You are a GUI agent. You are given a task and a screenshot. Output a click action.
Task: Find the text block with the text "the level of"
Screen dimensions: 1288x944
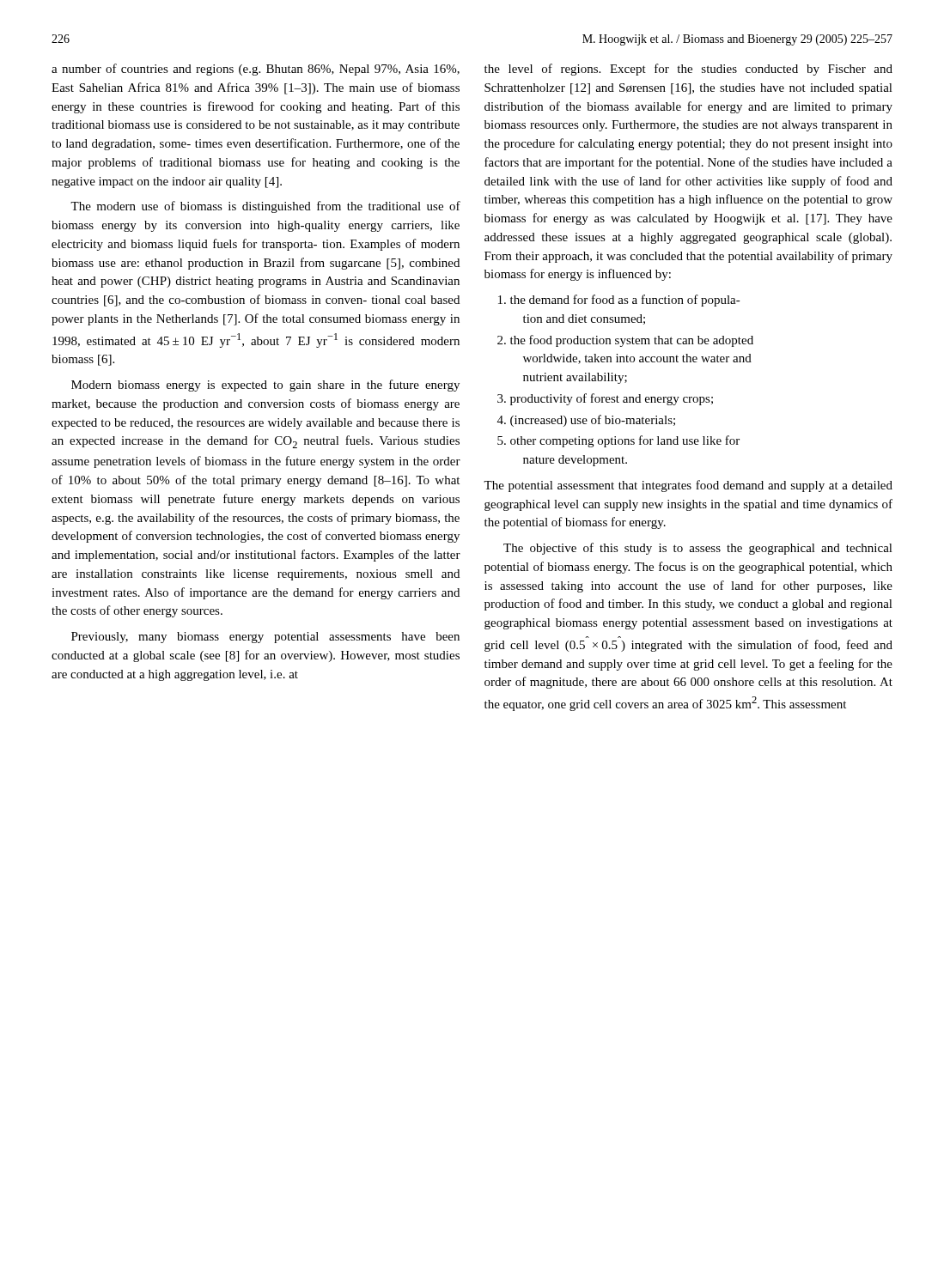point(688,172)
